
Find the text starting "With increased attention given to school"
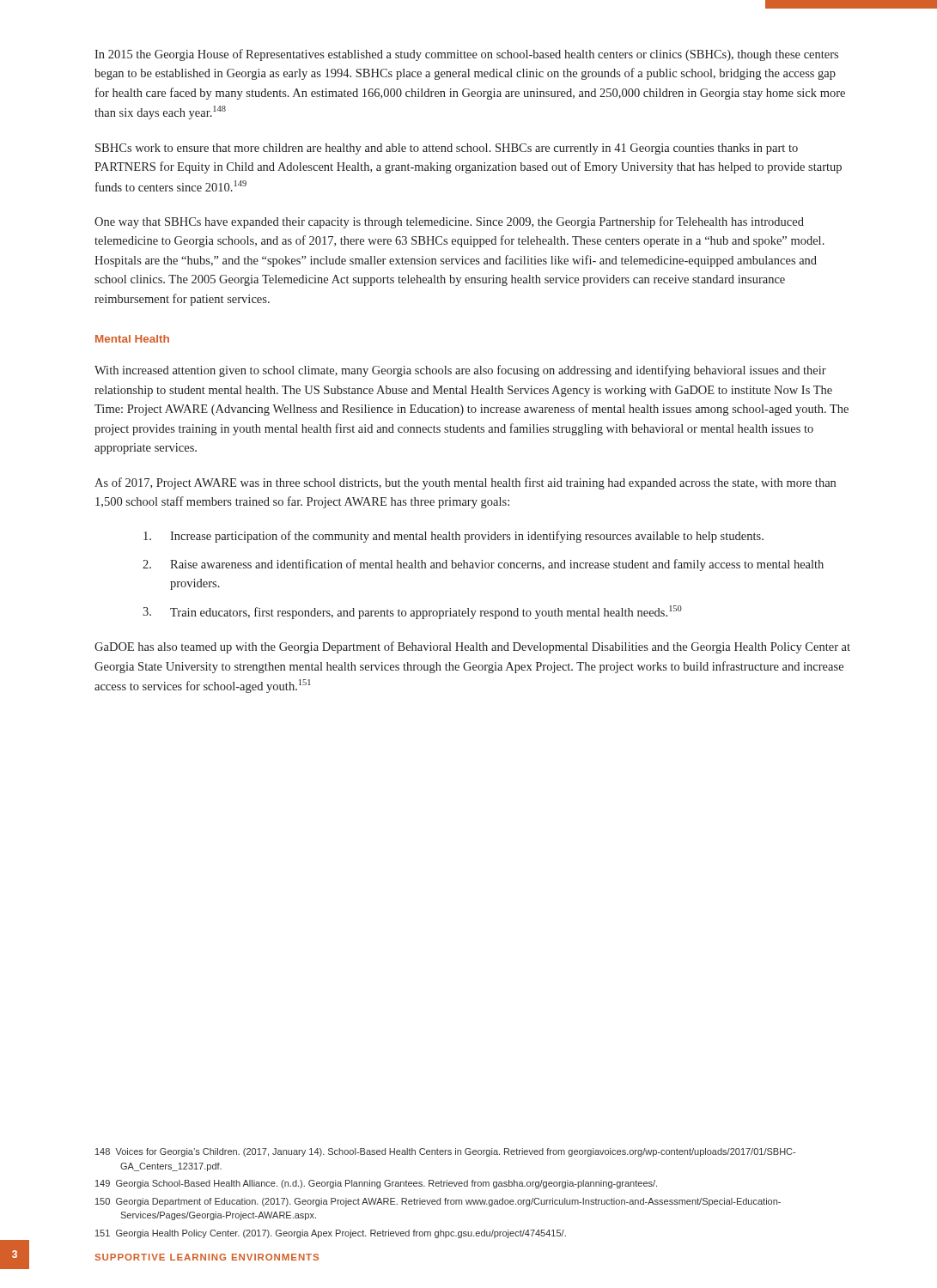pos(472,409)
